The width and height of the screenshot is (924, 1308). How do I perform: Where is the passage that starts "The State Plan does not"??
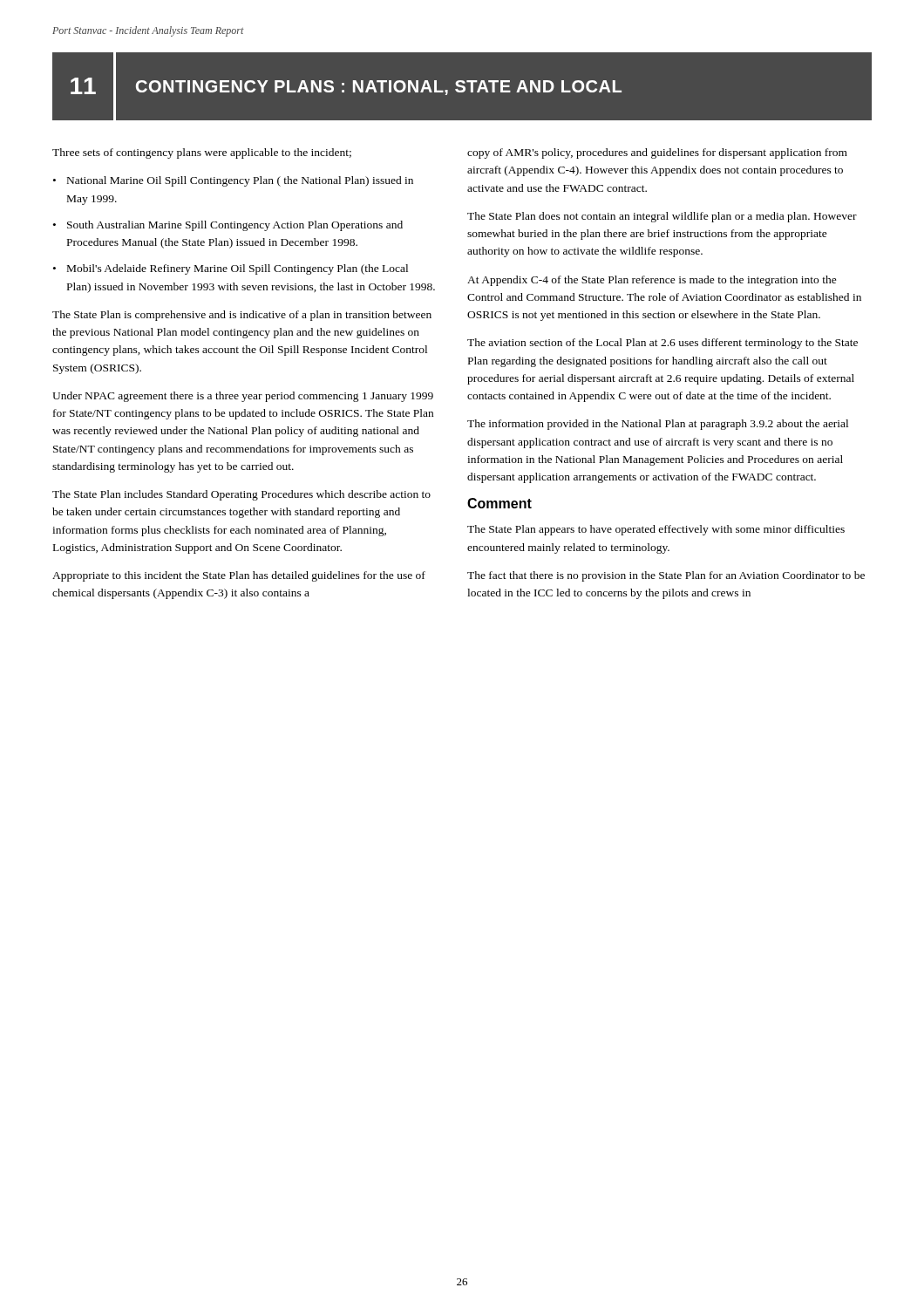coord(669,234)
